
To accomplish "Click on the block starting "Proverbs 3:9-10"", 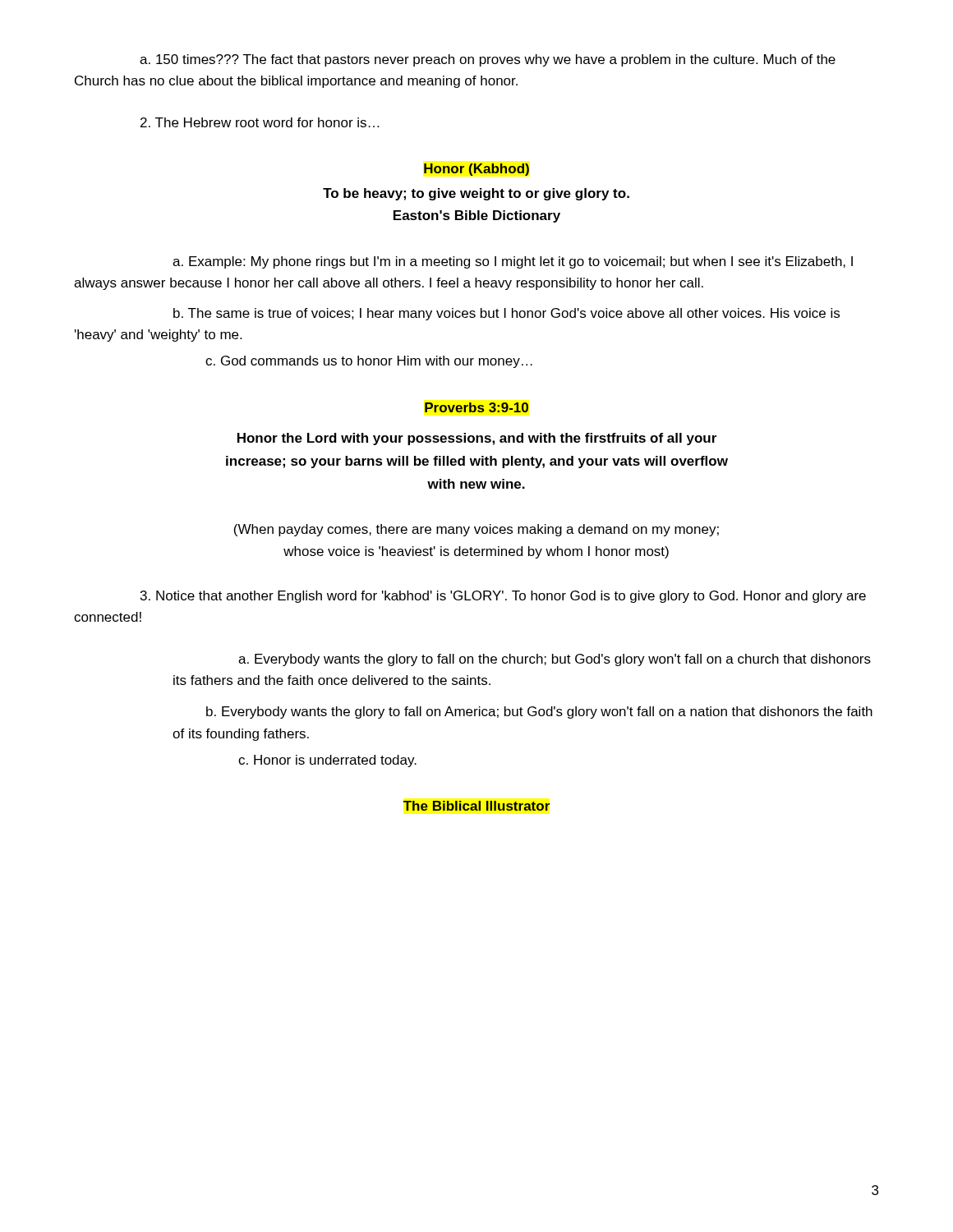I will pos(476,408).
